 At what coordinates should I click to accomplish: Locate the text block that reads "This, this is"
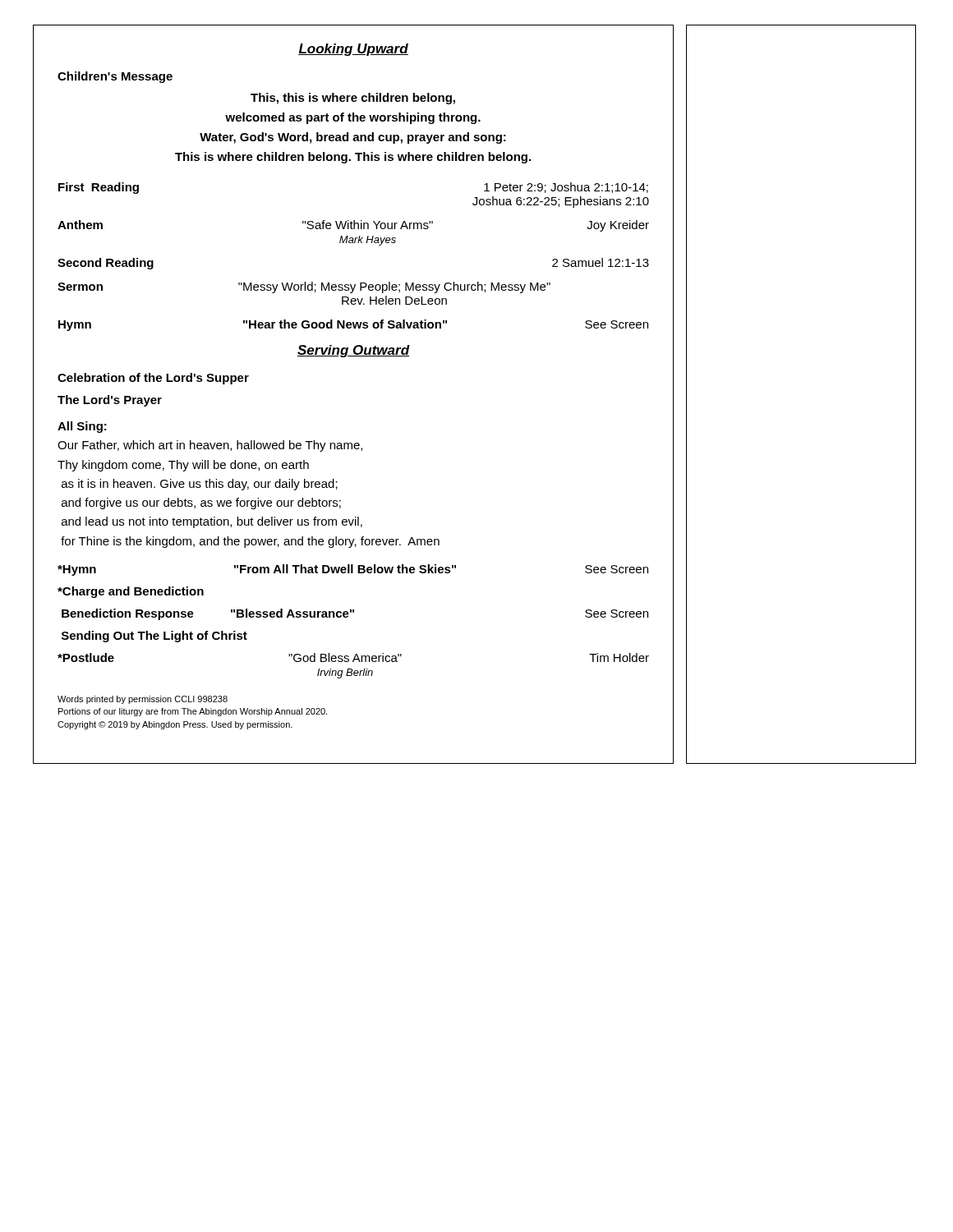click(353, 127)
